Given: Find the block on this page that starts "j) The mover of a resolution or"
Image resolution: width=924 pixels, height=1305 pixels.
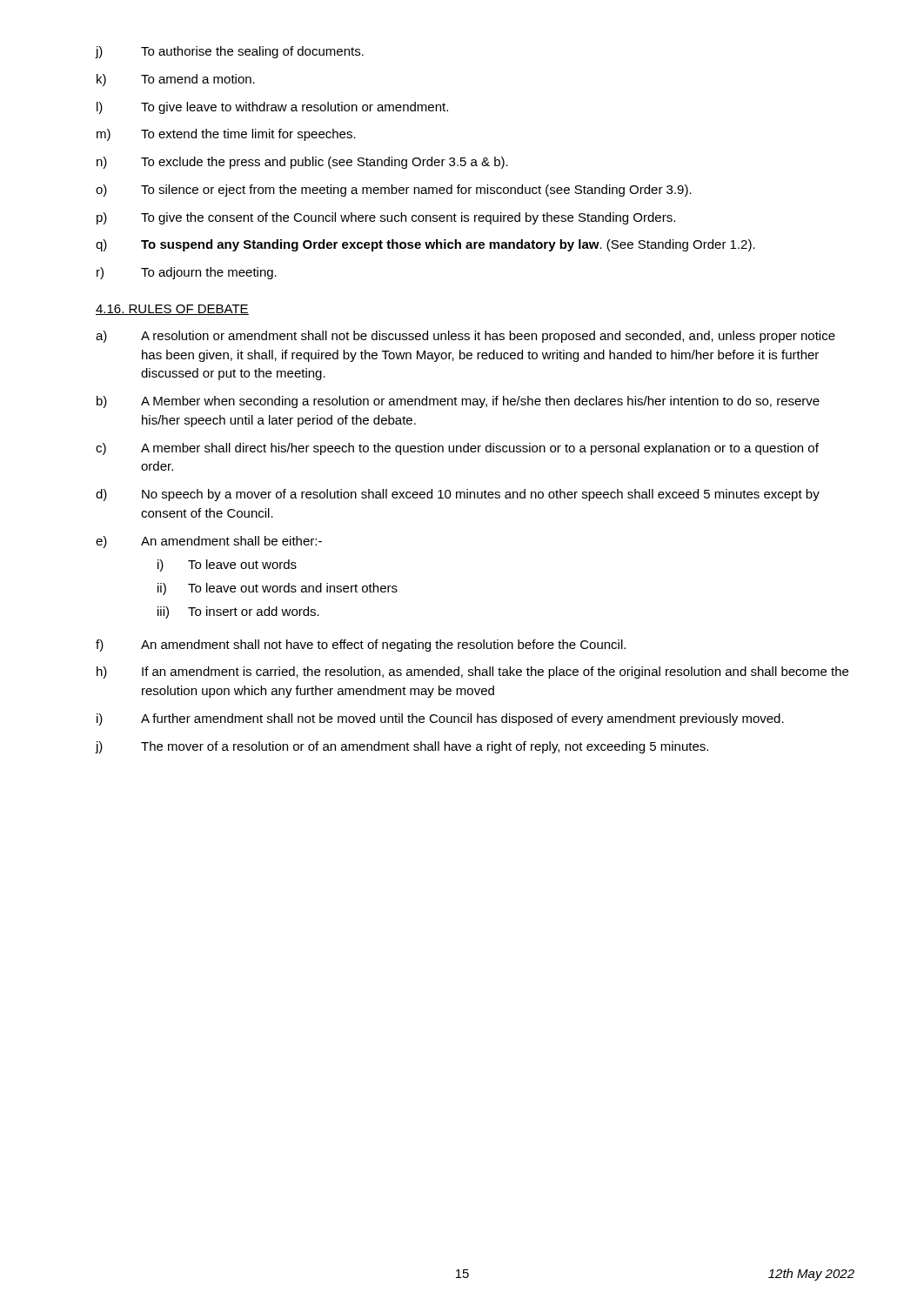Looking at the screenshot, I should coord(475,746).
